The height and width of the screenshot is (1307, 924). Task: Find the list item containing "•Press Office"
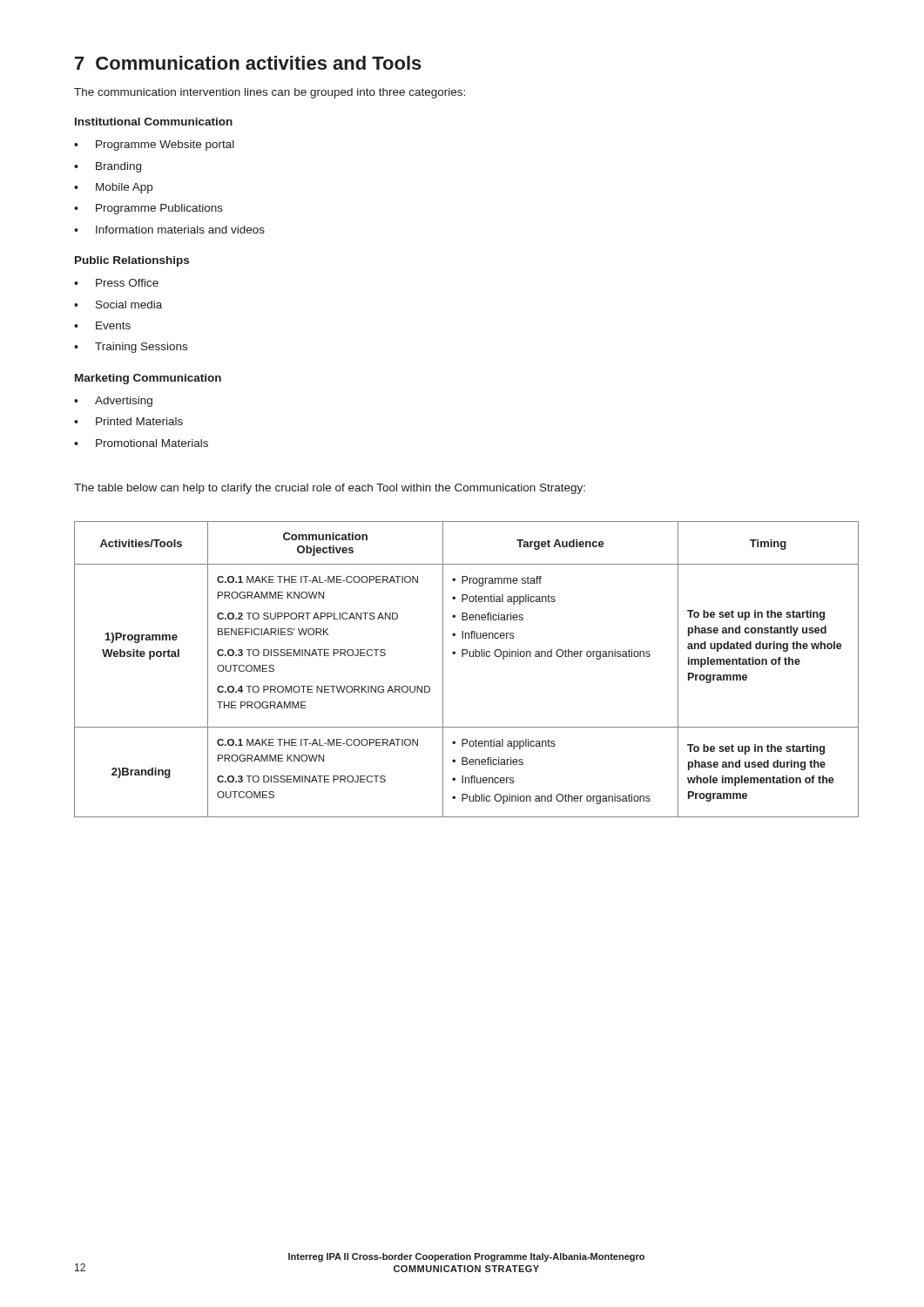116,284
